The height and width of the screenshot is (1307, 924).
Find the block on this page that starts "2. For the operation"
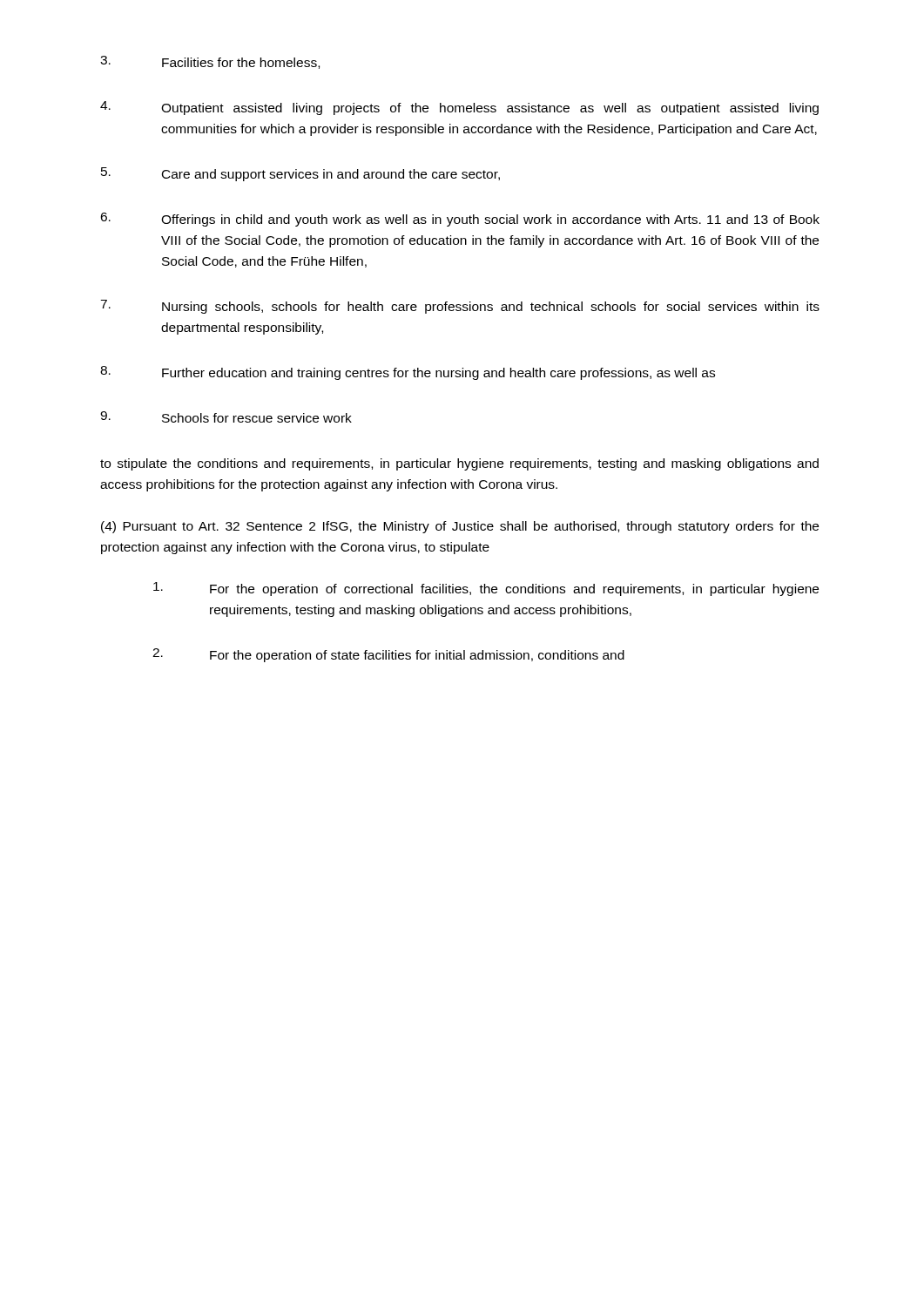486,655
